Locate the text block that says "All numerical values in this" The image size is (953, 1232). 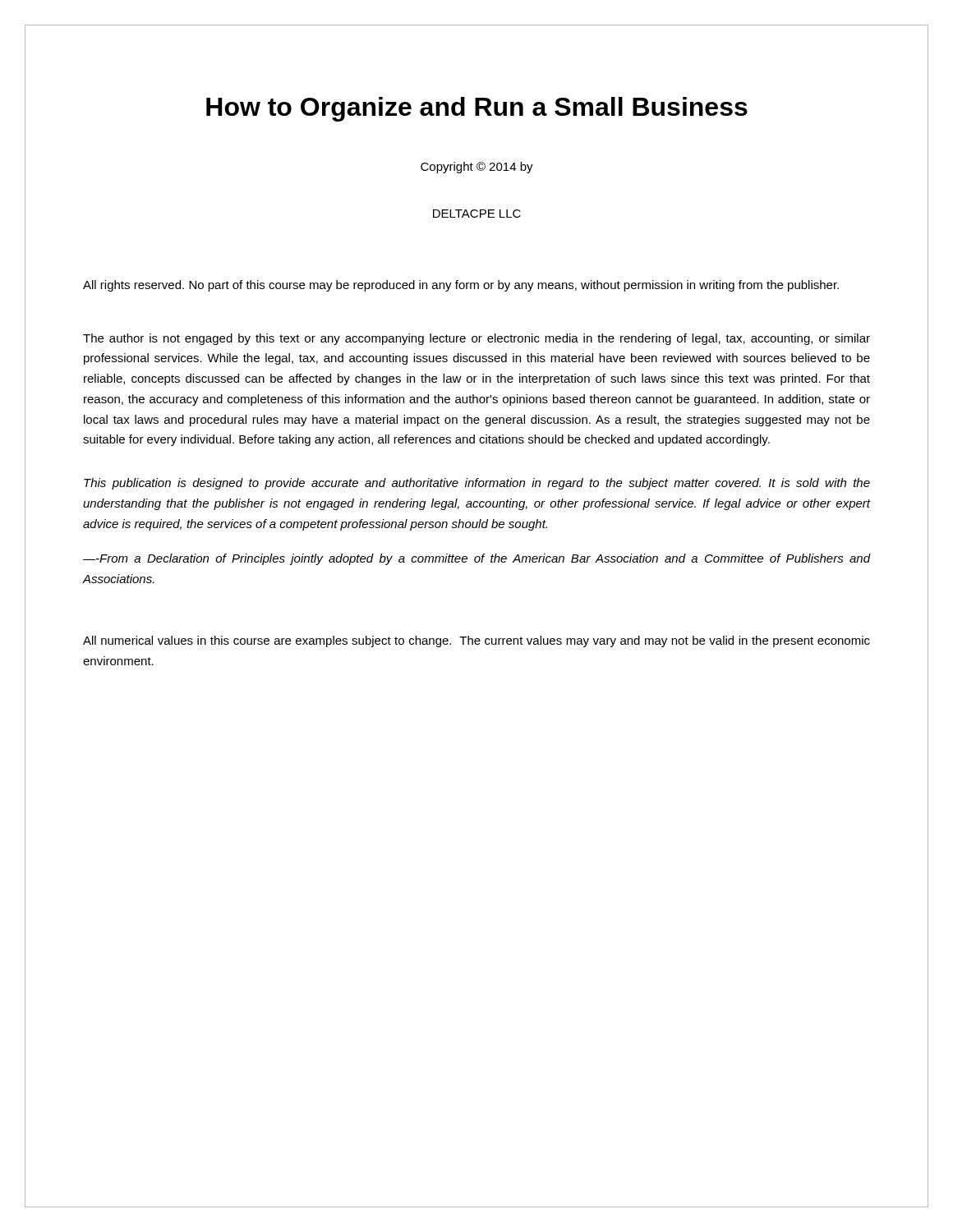pos(476,650)
